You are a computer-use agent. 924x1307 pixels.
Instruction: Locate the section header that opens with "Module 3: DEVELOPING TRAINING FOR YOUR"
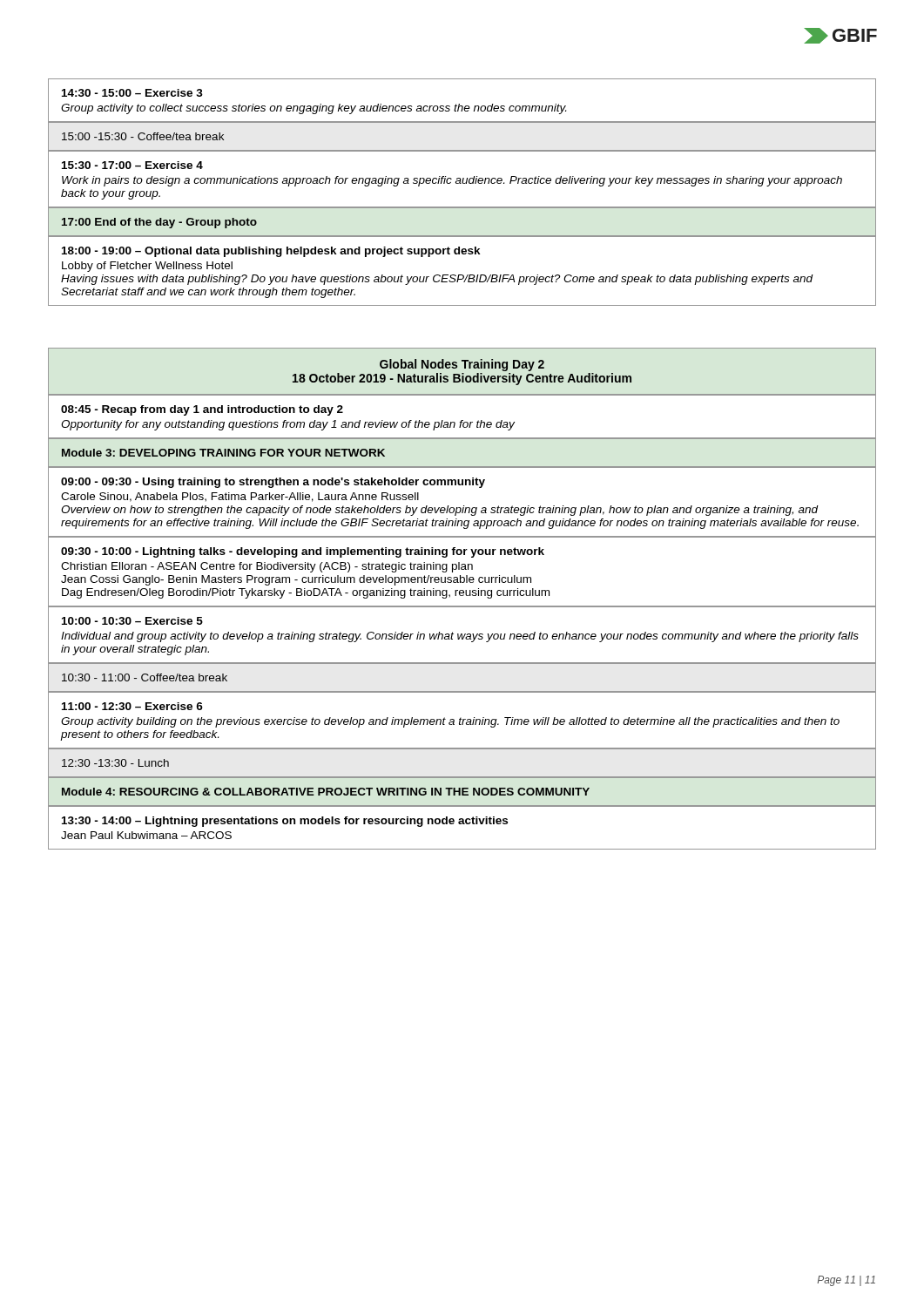click(x=223, y=453)
